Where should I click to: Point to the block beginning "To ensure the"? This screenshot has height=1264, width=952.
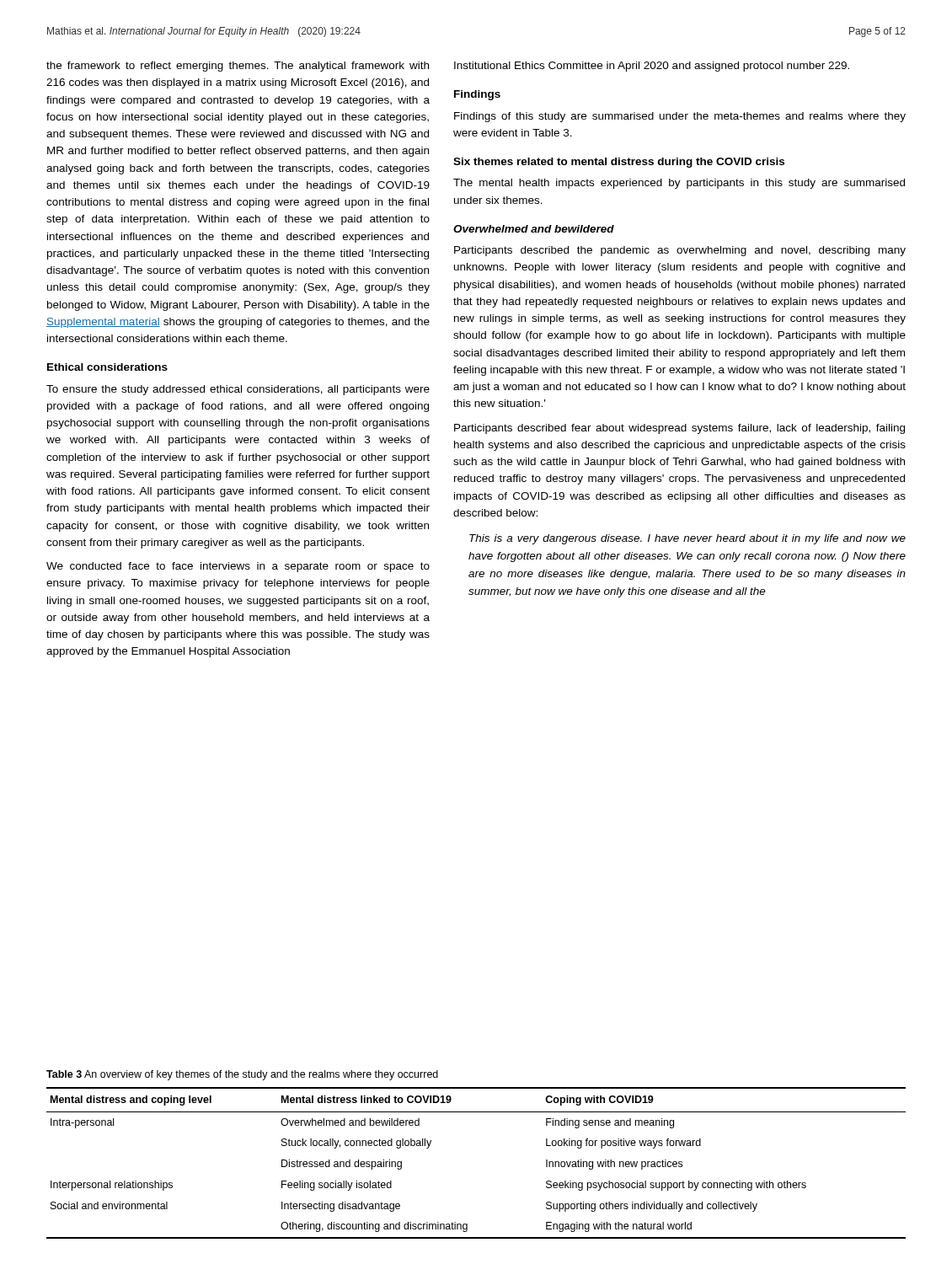[x=238, y=520]
